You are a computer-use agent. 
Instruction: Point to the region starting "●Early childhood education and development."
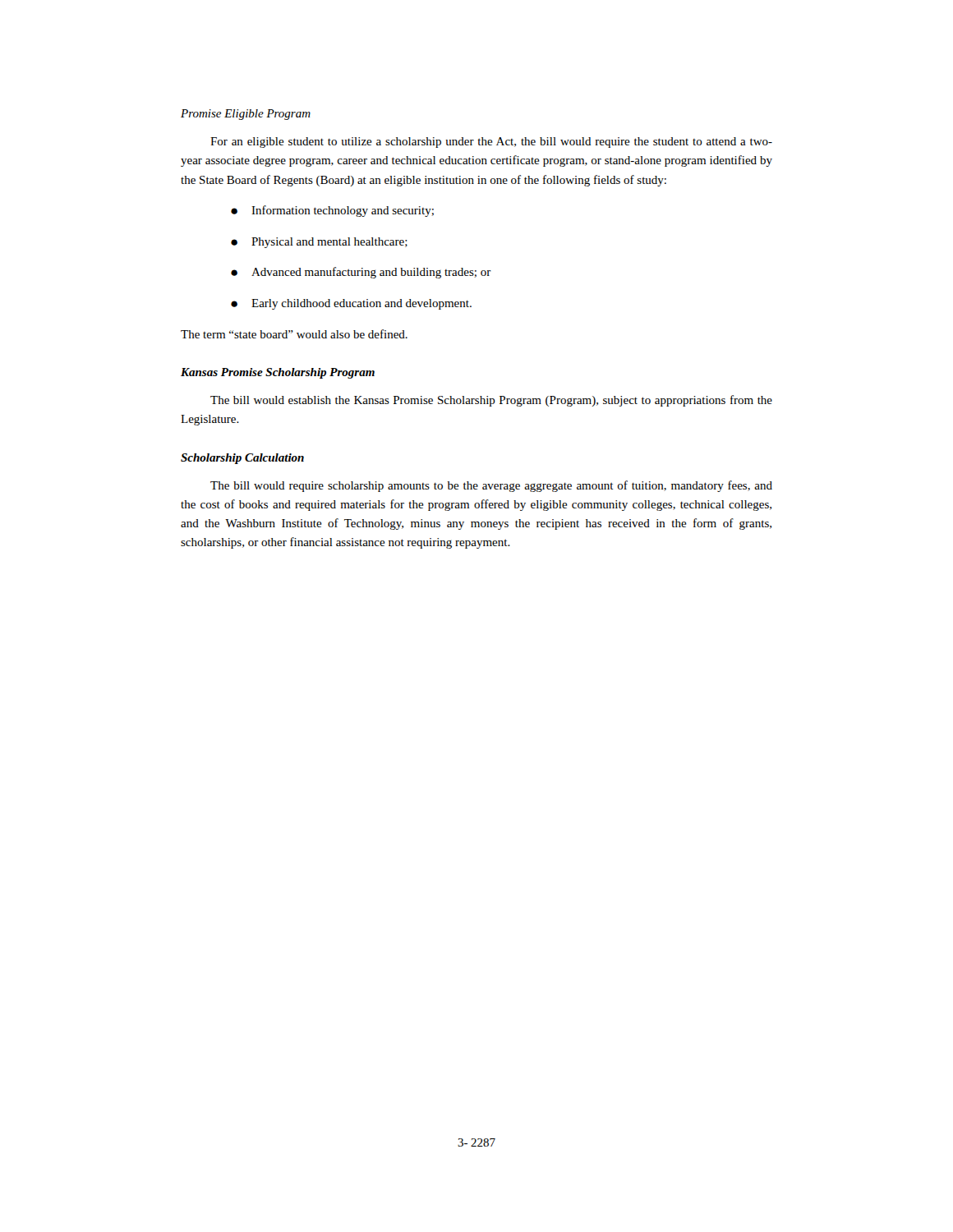click(351, 304)
